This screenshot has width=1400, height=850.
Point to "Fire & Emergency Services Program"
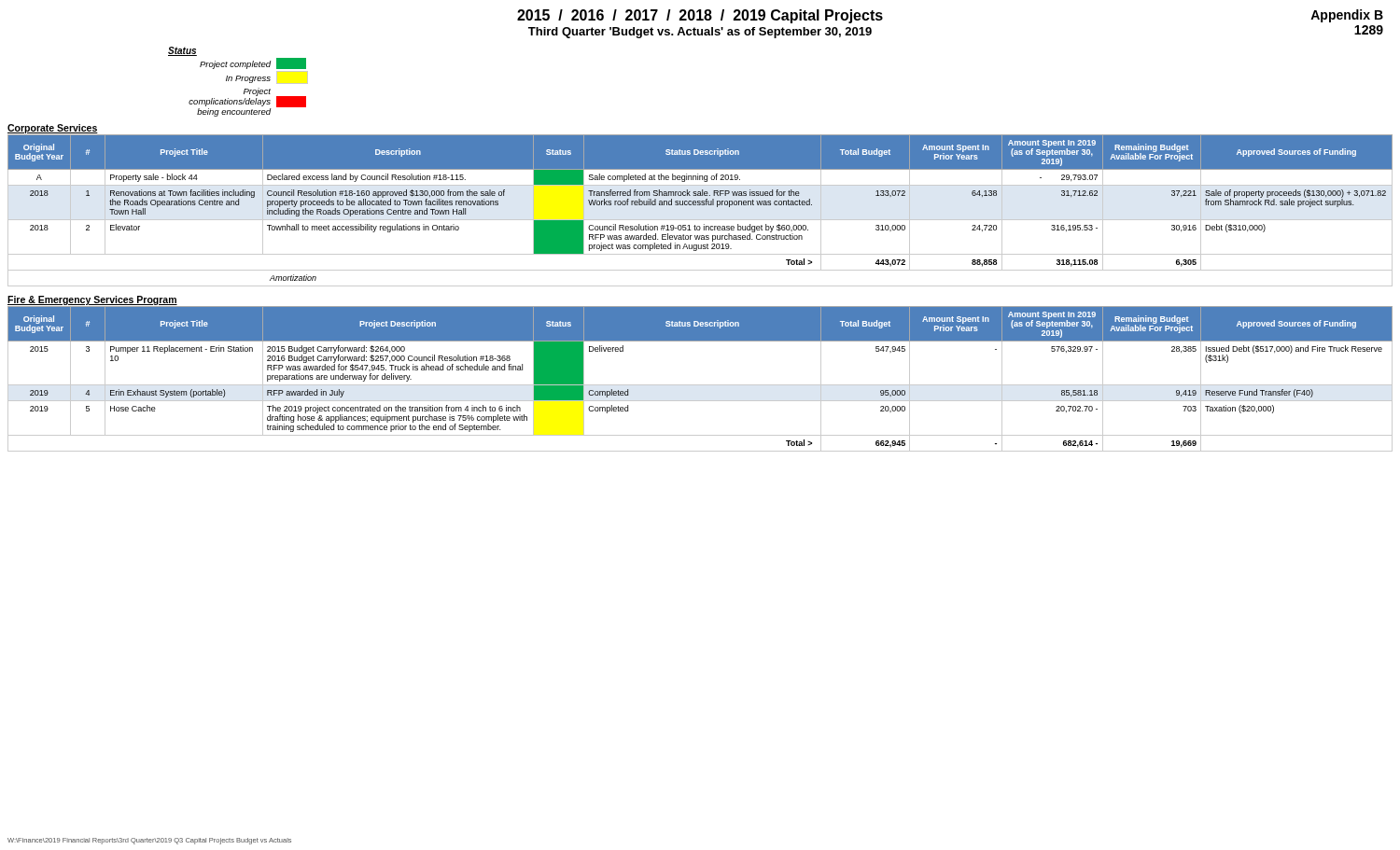(x=92, y=299)
